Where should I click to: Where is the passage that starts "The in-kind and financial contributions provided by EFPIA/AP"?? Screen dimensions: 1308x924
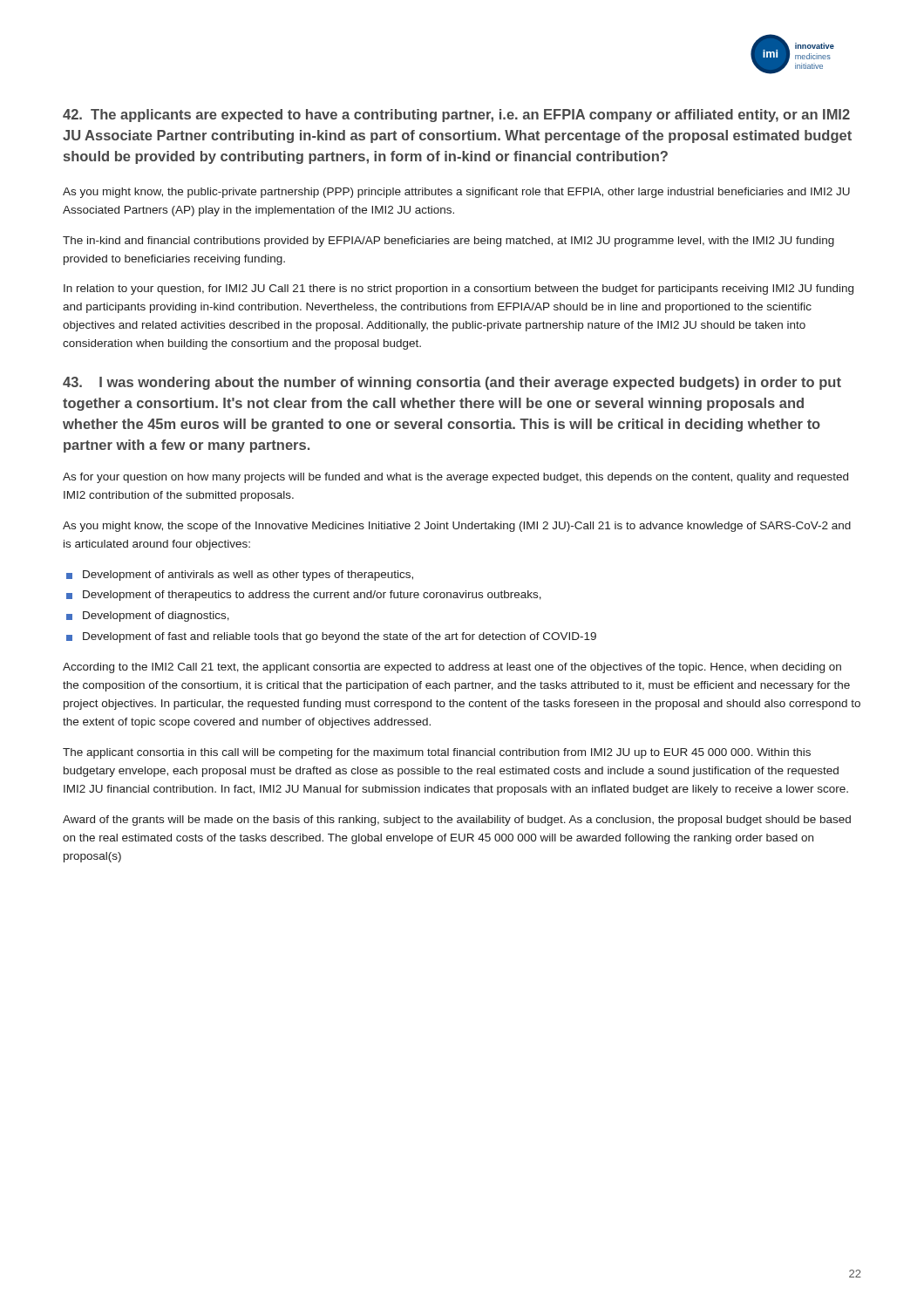(449, 249)
